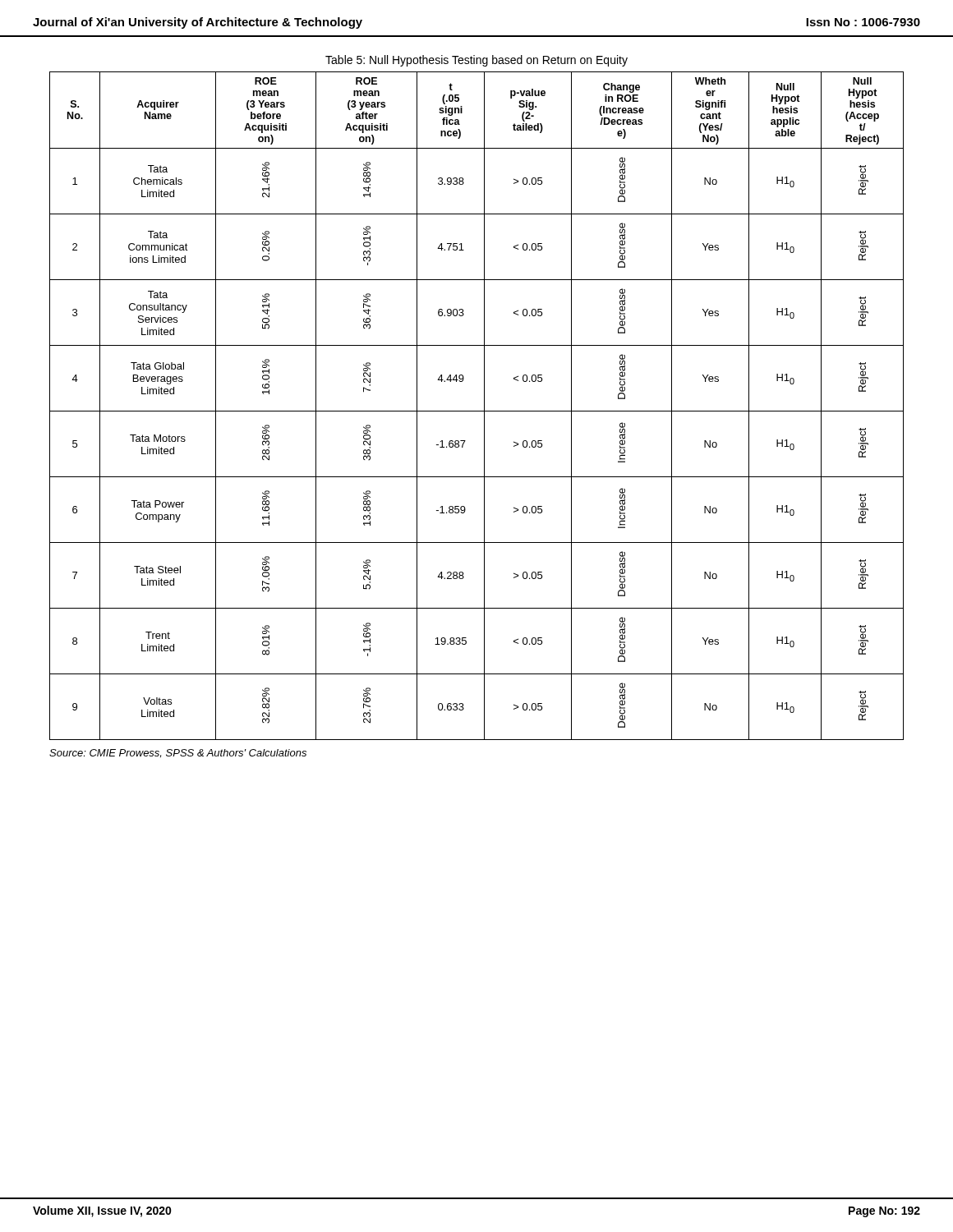Navigate to the element starting "Source: CMIE Prowess, SPSS & Authors' Calculations"
The width and height of the screenshot is (953, 1232).
pyautogui.click(x=178, y=753)
